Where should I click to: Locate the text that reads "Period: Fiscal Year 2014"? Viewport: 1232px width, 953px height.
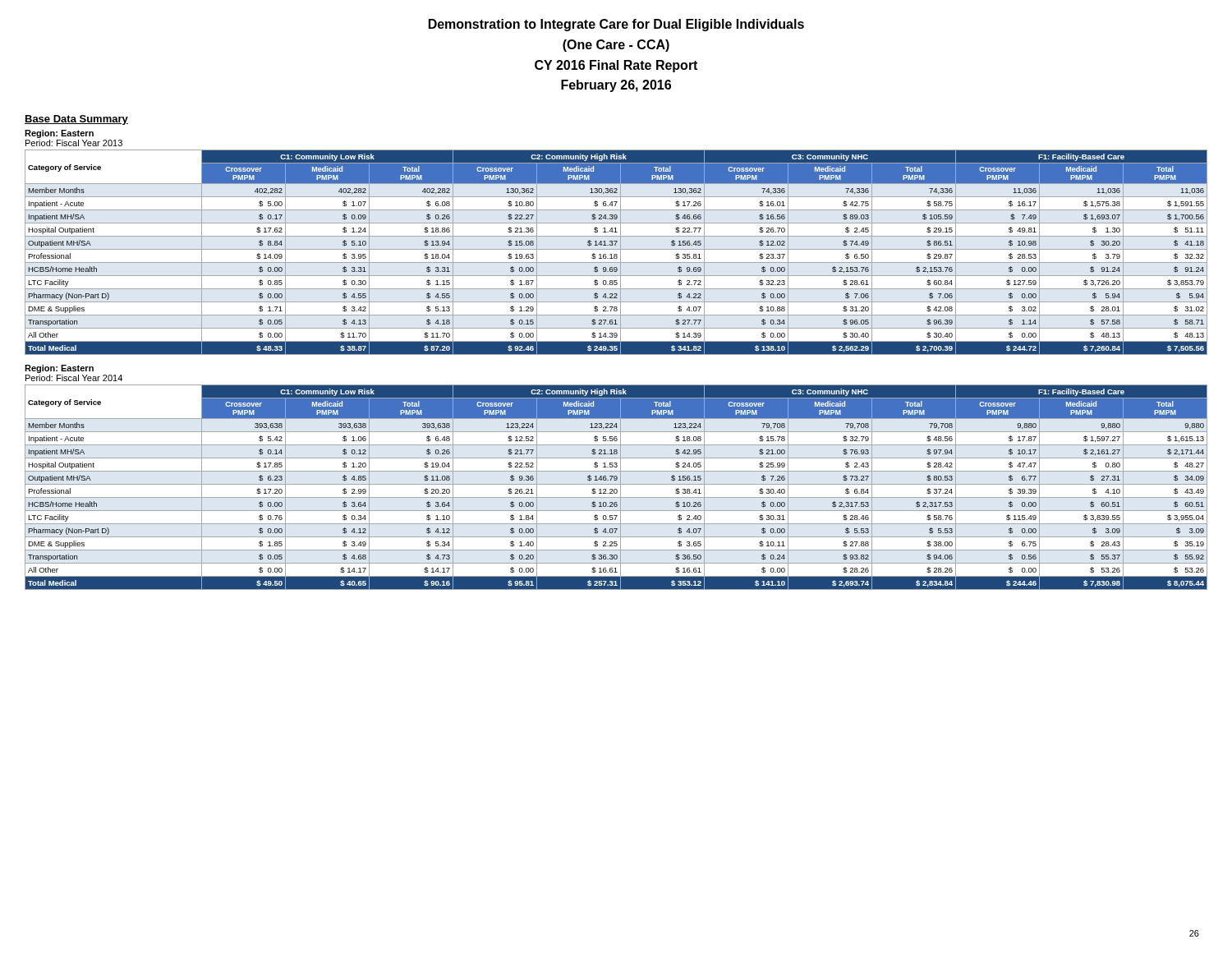pyautogui.click(x=74, y=378)
